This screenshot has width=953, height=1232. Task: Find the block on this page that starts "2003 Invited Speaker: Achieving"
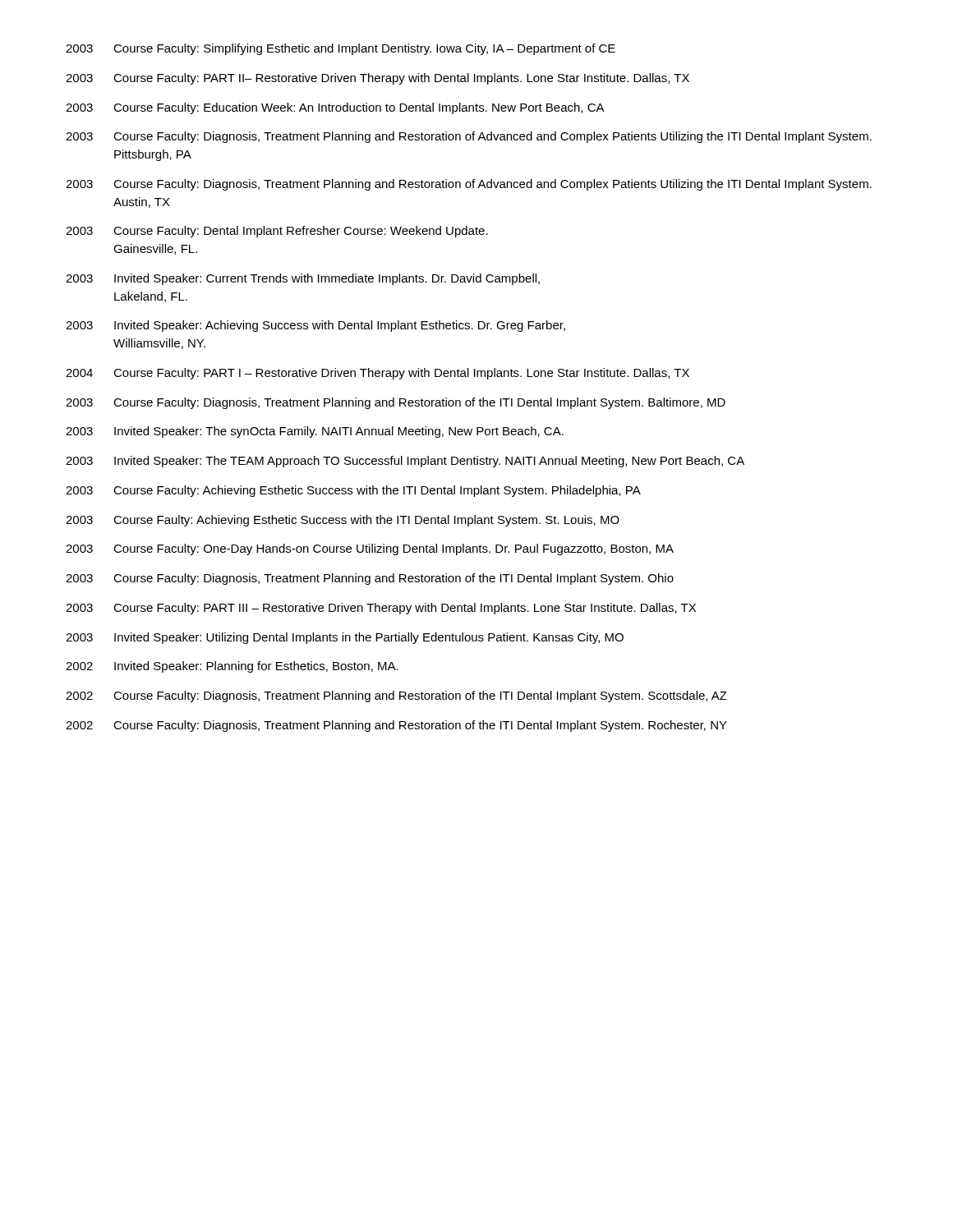(476, 334)
